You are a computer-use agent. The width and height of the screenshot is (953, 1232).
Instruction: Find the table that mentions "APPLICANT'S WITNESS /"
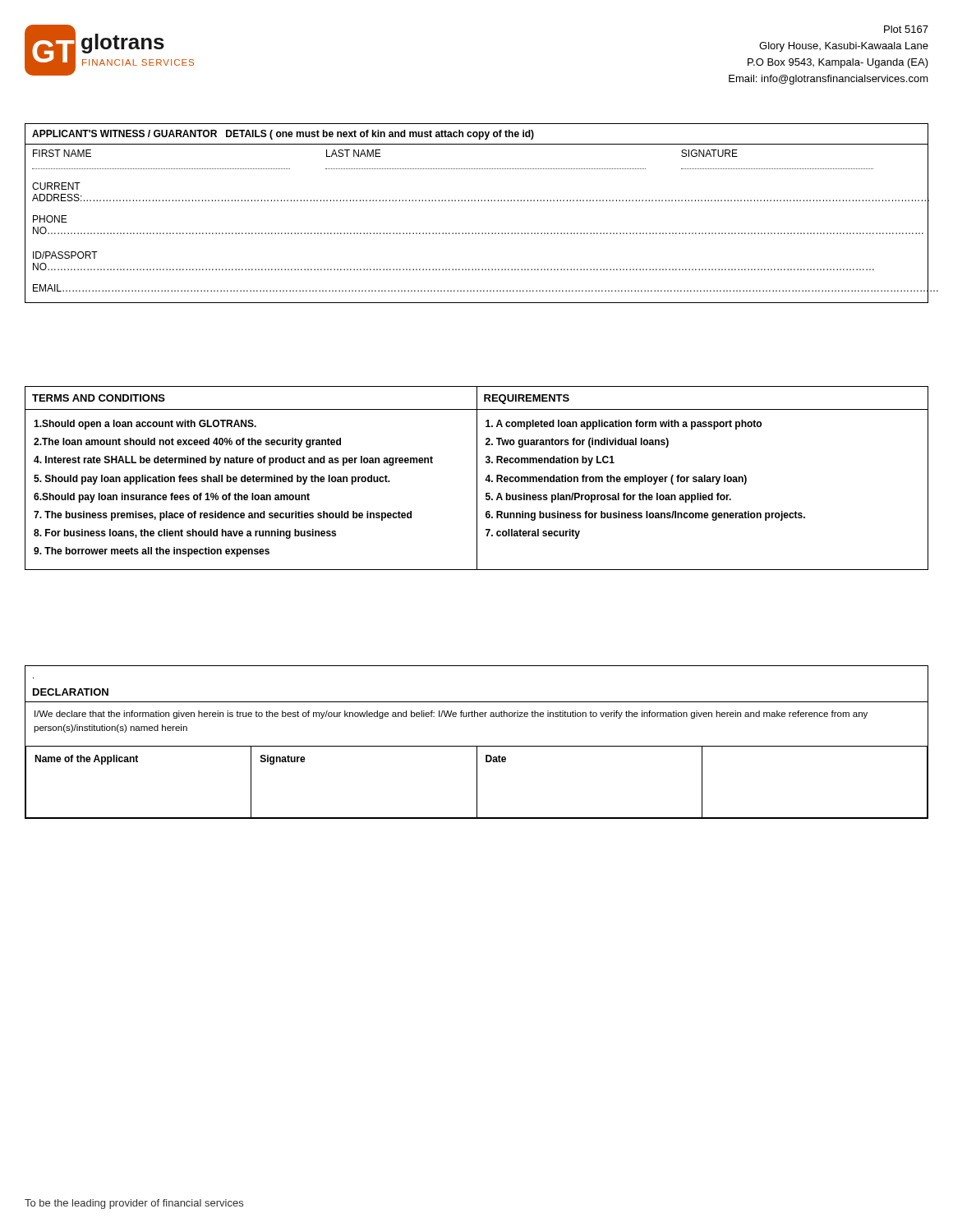(x=476, y=213)
